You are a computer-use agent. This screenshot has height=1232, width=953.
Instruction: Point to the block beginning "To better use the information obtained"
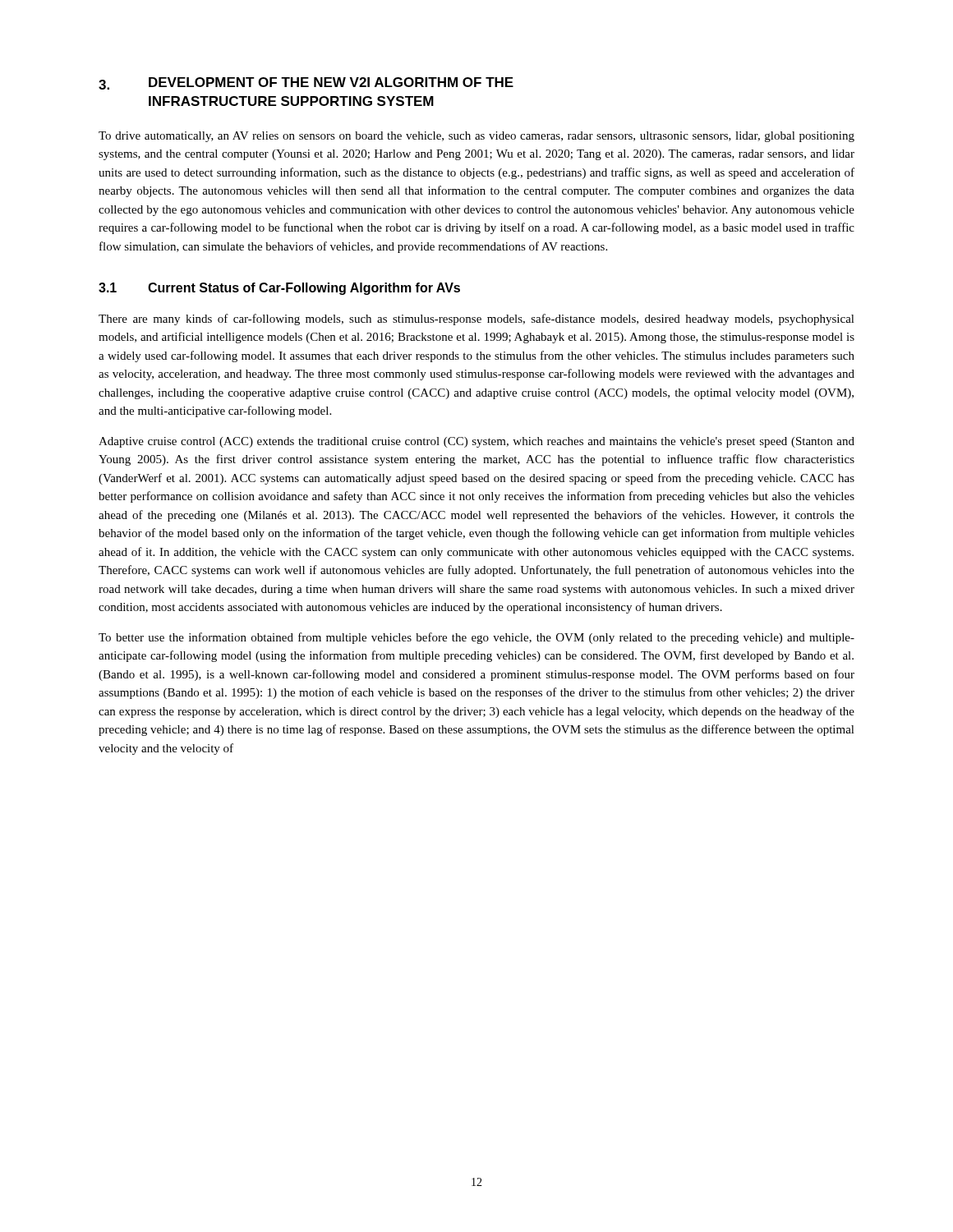pos(476,692)
